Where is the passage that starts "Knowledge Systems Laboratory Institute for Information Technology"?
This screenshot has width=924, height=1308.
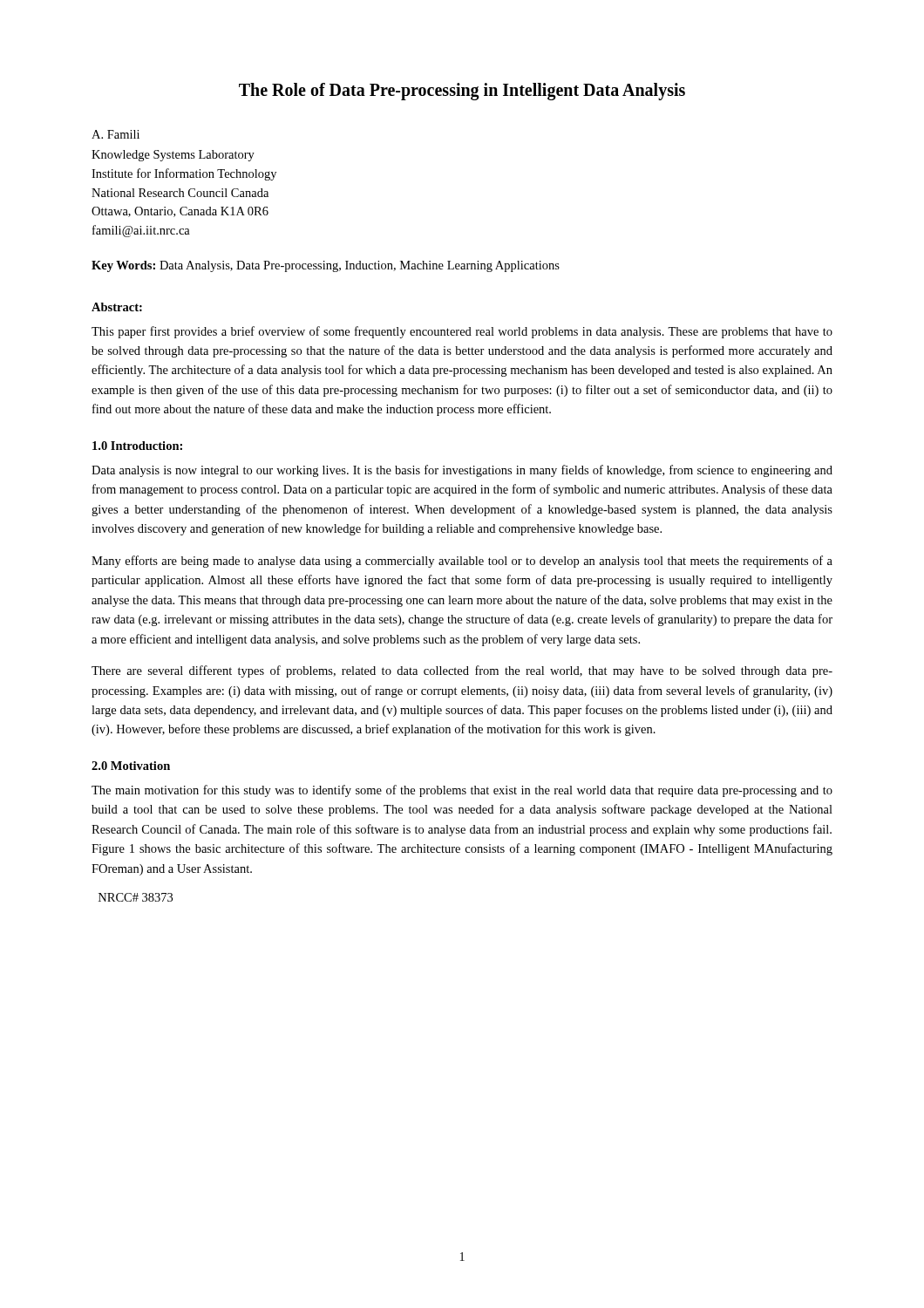coord(184,192)
